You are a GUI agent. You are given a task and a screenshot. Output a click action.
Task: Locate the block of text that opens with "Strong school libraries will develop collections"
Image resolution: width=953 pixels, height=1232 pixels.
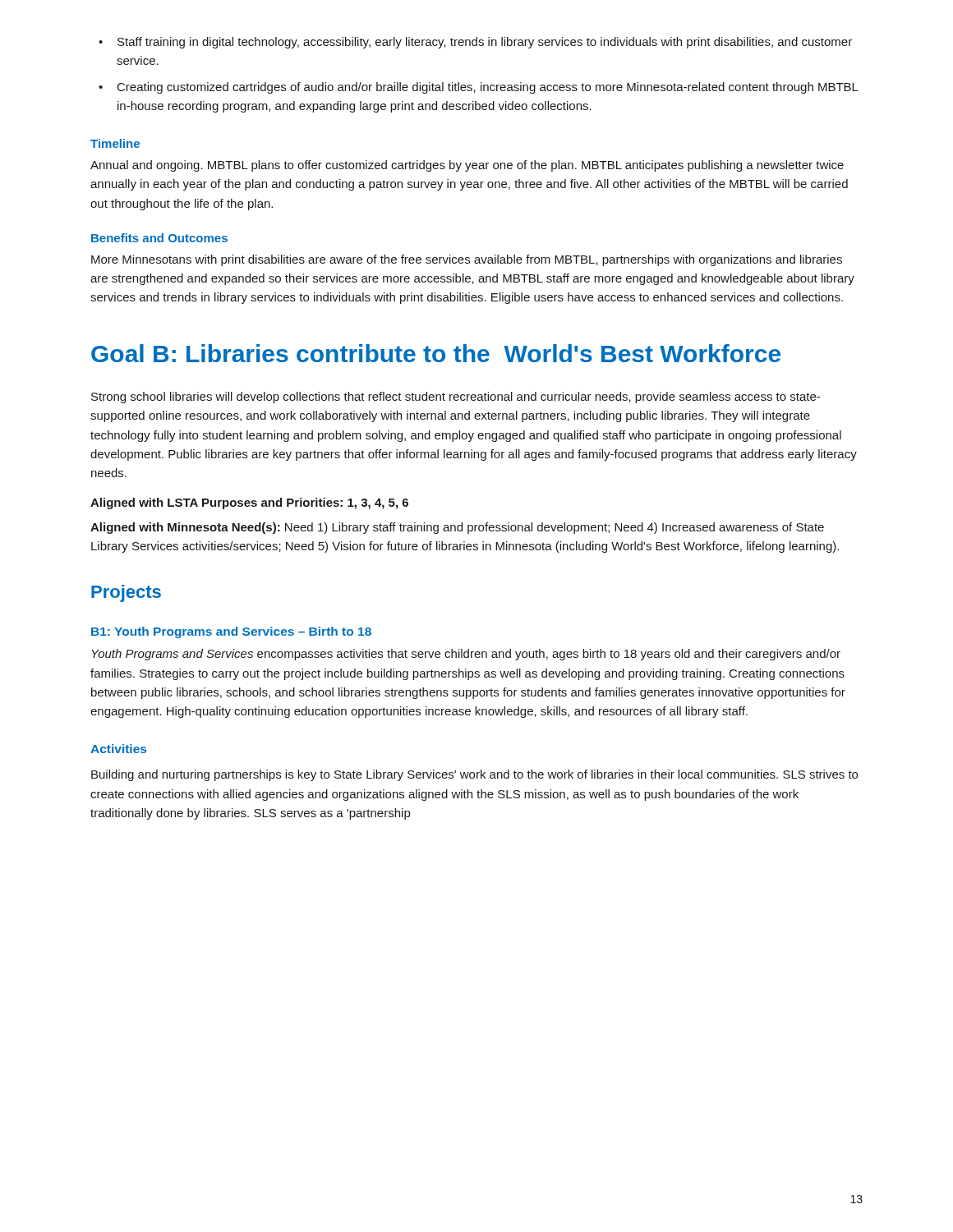coord(473,434)
